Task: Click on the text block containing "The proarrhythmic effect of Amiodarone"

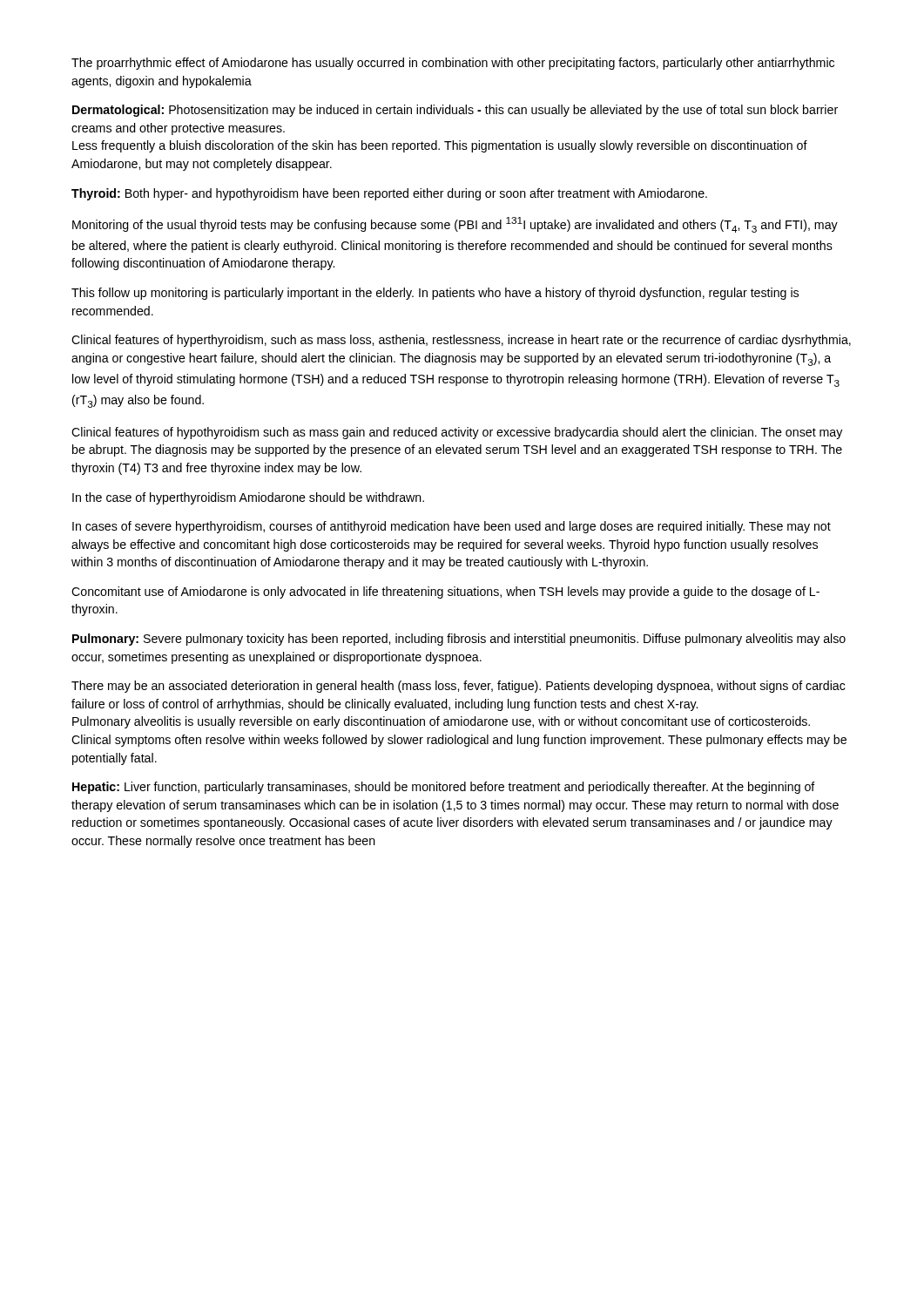Action: 453,72
